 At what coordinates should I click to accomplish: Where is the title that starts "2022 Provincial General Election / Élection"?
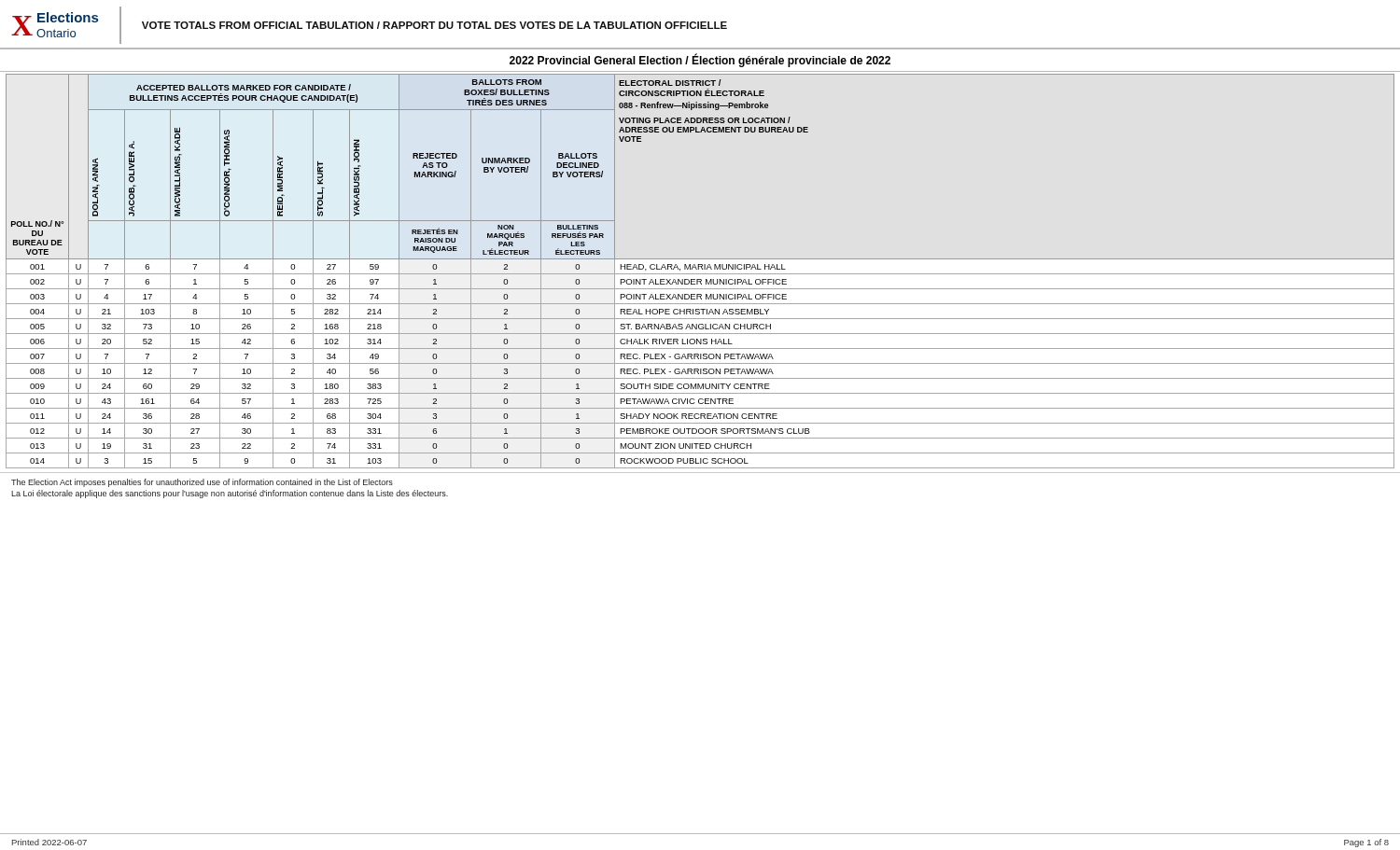click(700, 61)
